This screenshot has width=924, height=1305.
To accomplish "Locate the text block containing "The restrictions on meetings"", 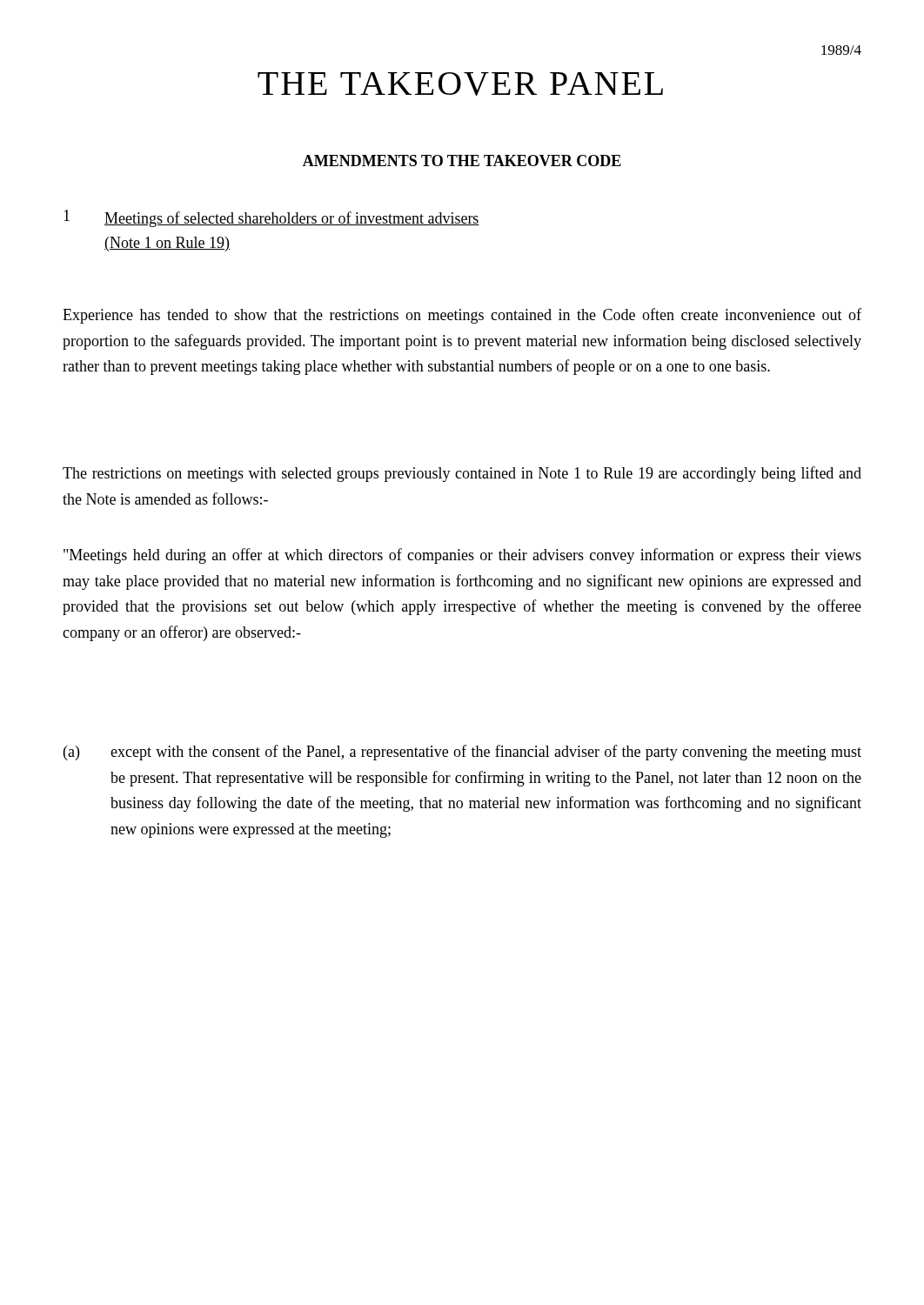I will (462, 486).
